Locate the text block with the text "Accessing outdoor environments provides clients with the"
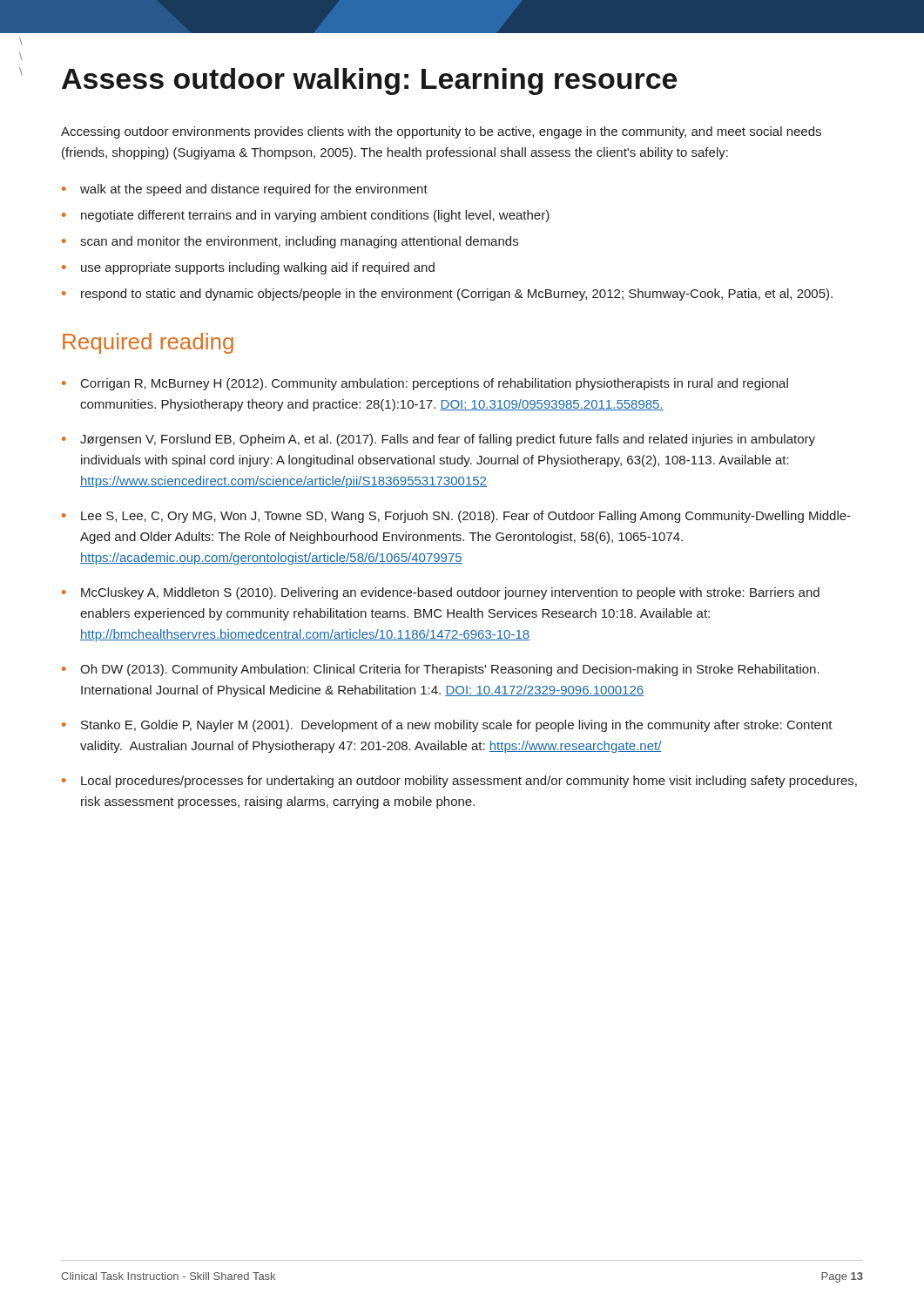 (462, 142)
